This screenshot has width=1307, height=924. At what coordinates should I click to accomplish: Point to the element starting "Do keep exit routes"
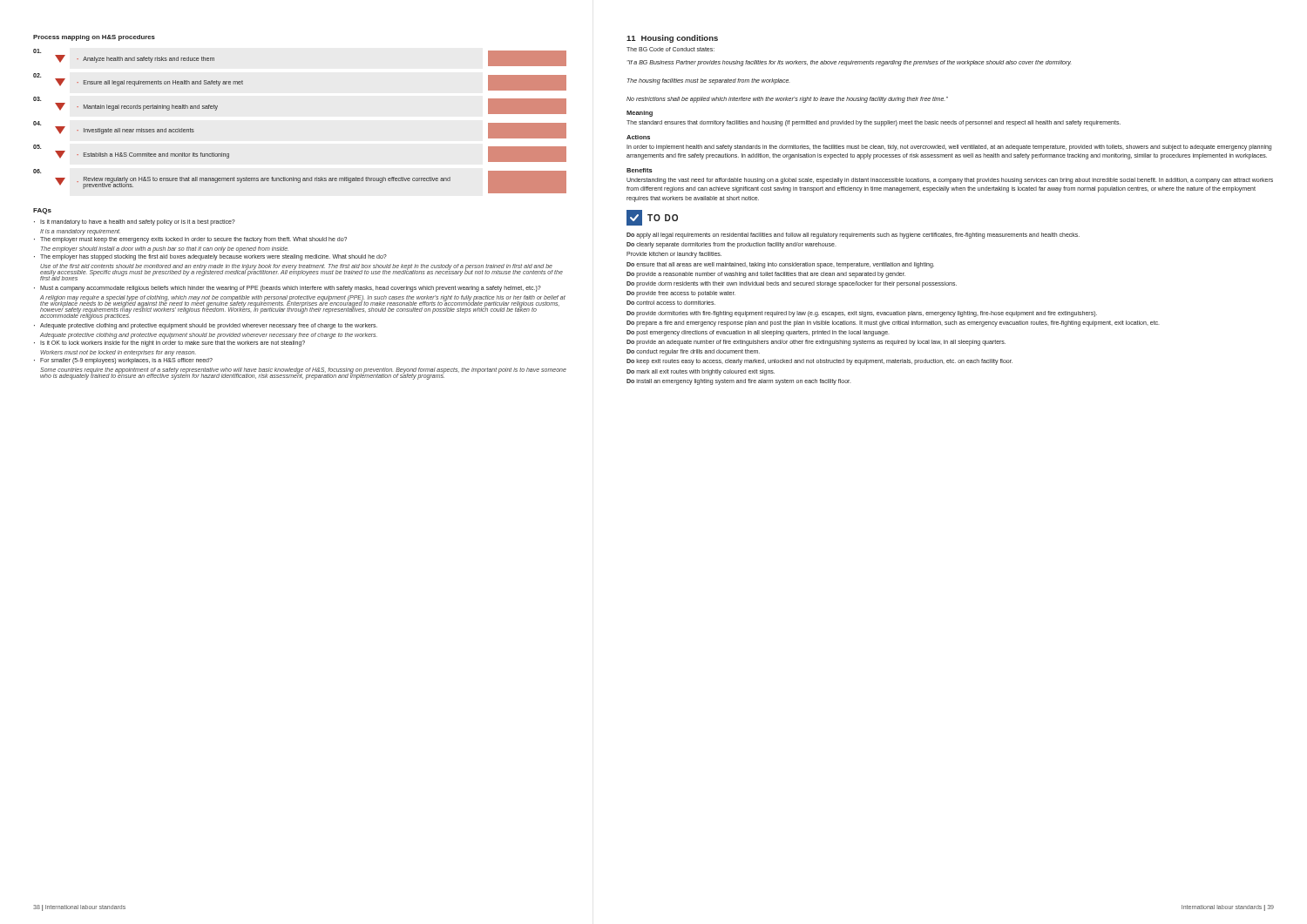point(820,361)
